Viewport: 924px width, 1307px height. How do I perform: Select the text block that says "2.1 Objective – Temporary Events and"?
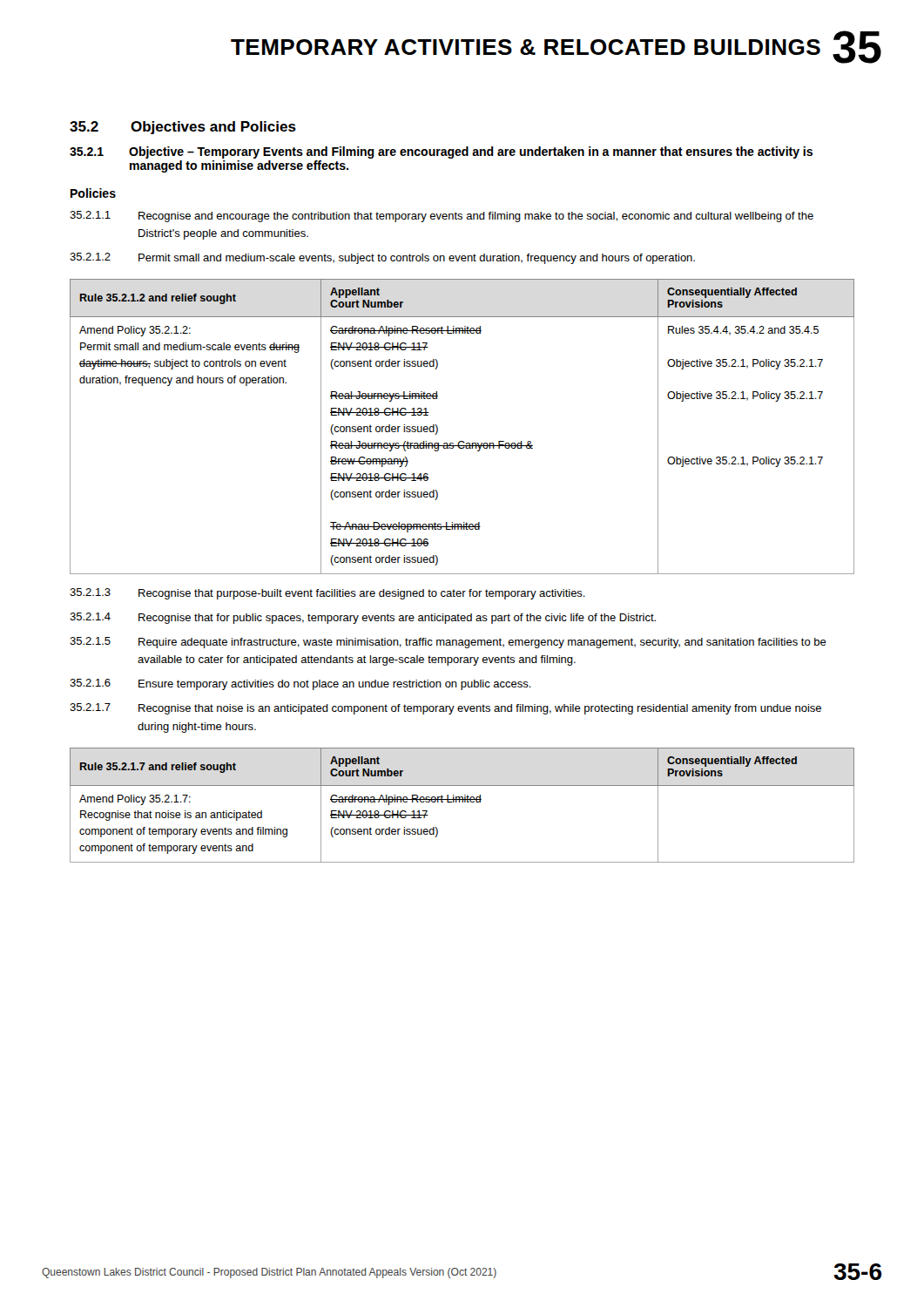pos(462,159)
